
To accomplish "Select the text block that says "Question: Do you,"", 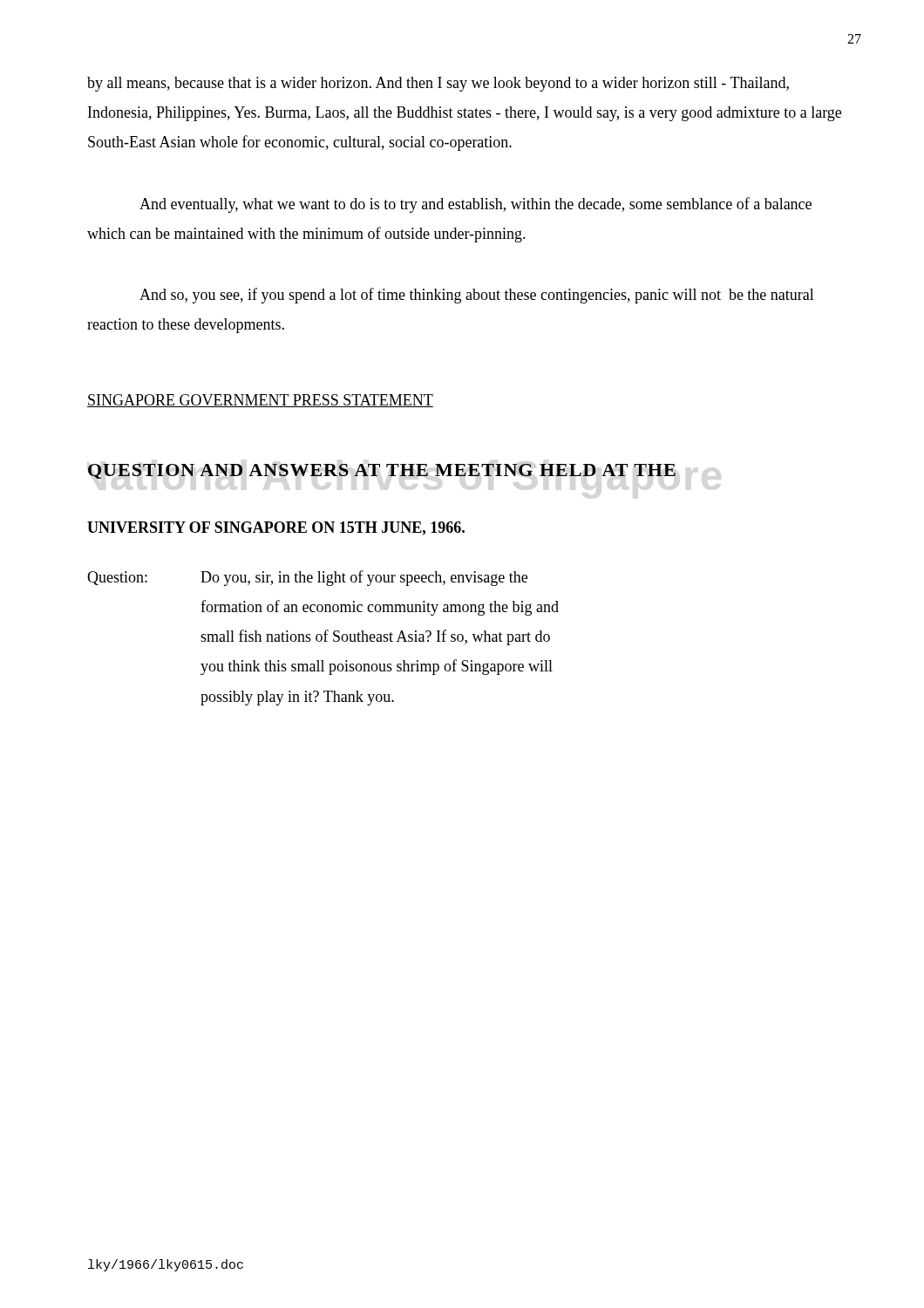I will tap(471, 637).
